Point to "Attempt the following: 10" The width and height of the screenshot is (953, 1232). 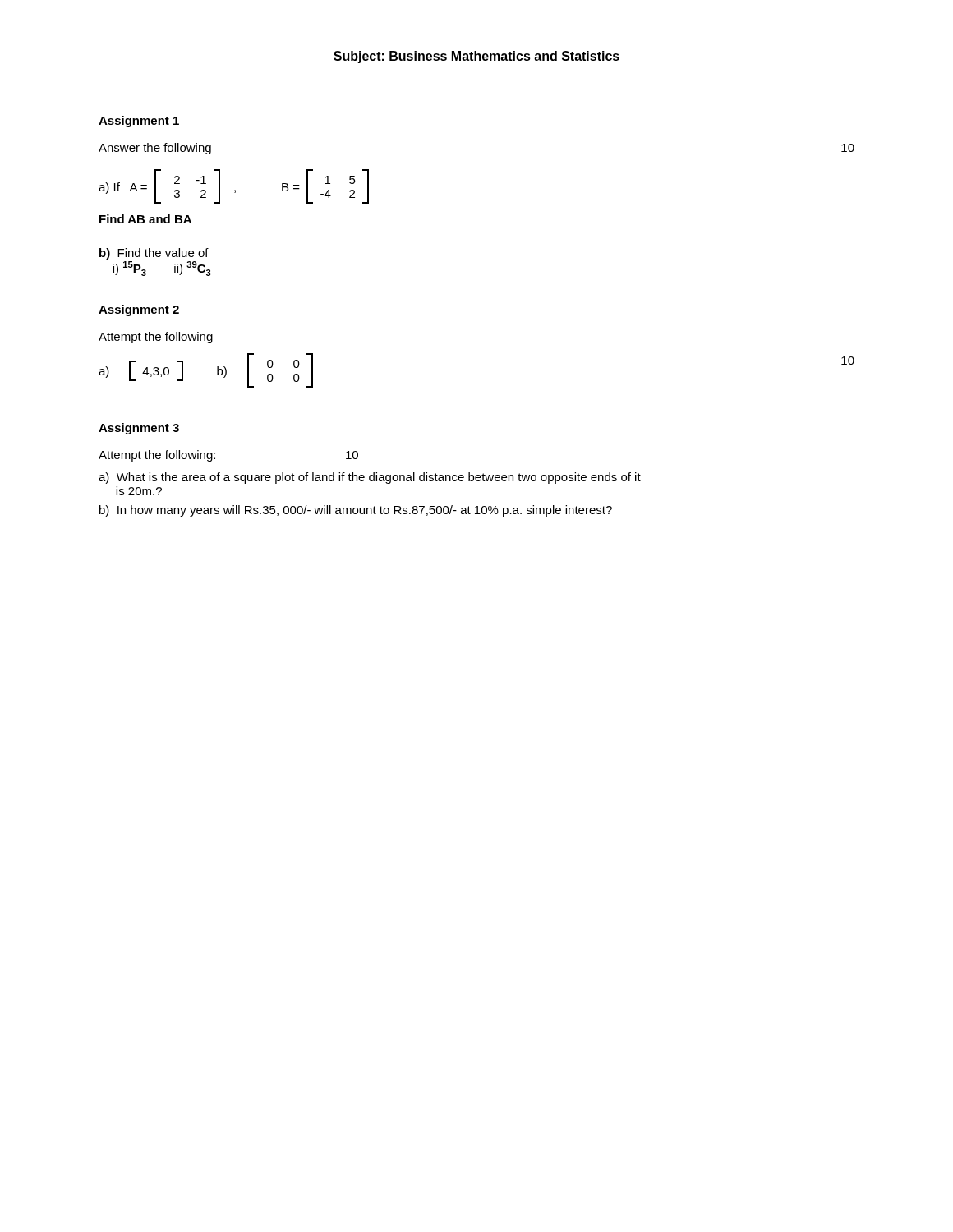pos(158,455)
